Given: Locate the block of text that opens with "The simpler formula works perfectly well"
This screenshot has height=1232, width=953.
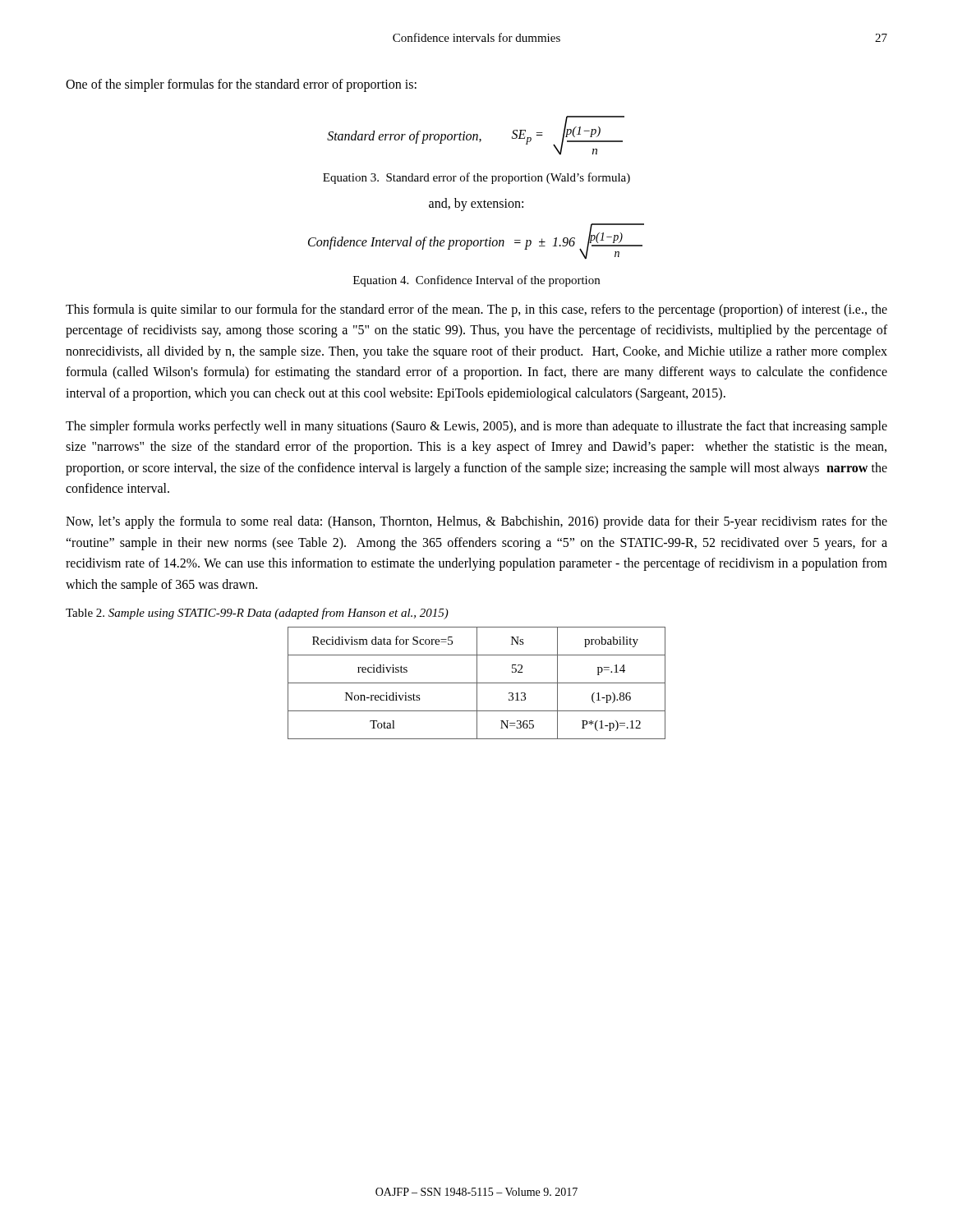Looking at the screenshot, I should click(476, 457).
